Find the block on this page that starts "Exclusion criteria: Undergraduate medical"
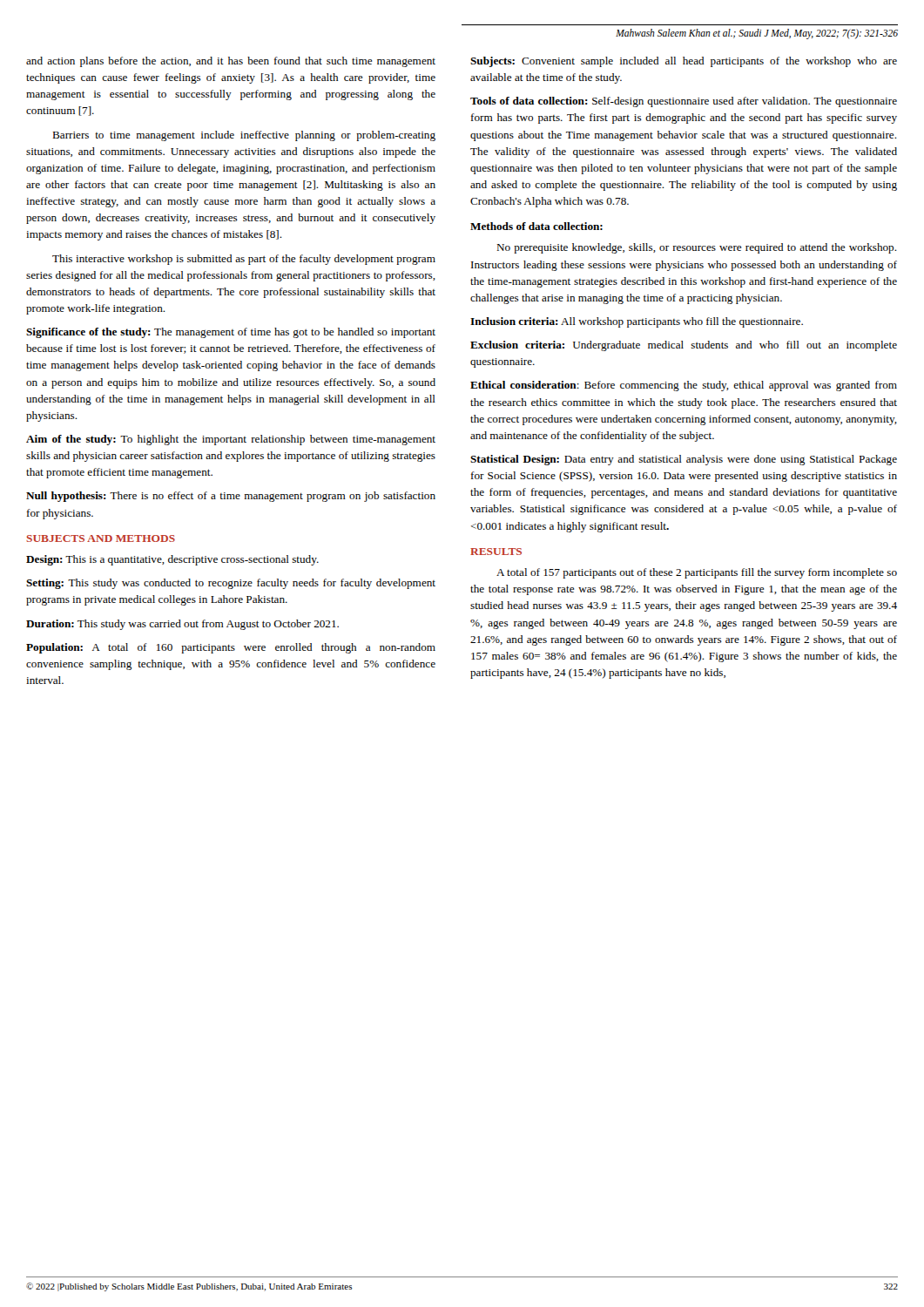924x1307 pixels. pyautogui.click(x=684, y=353)
